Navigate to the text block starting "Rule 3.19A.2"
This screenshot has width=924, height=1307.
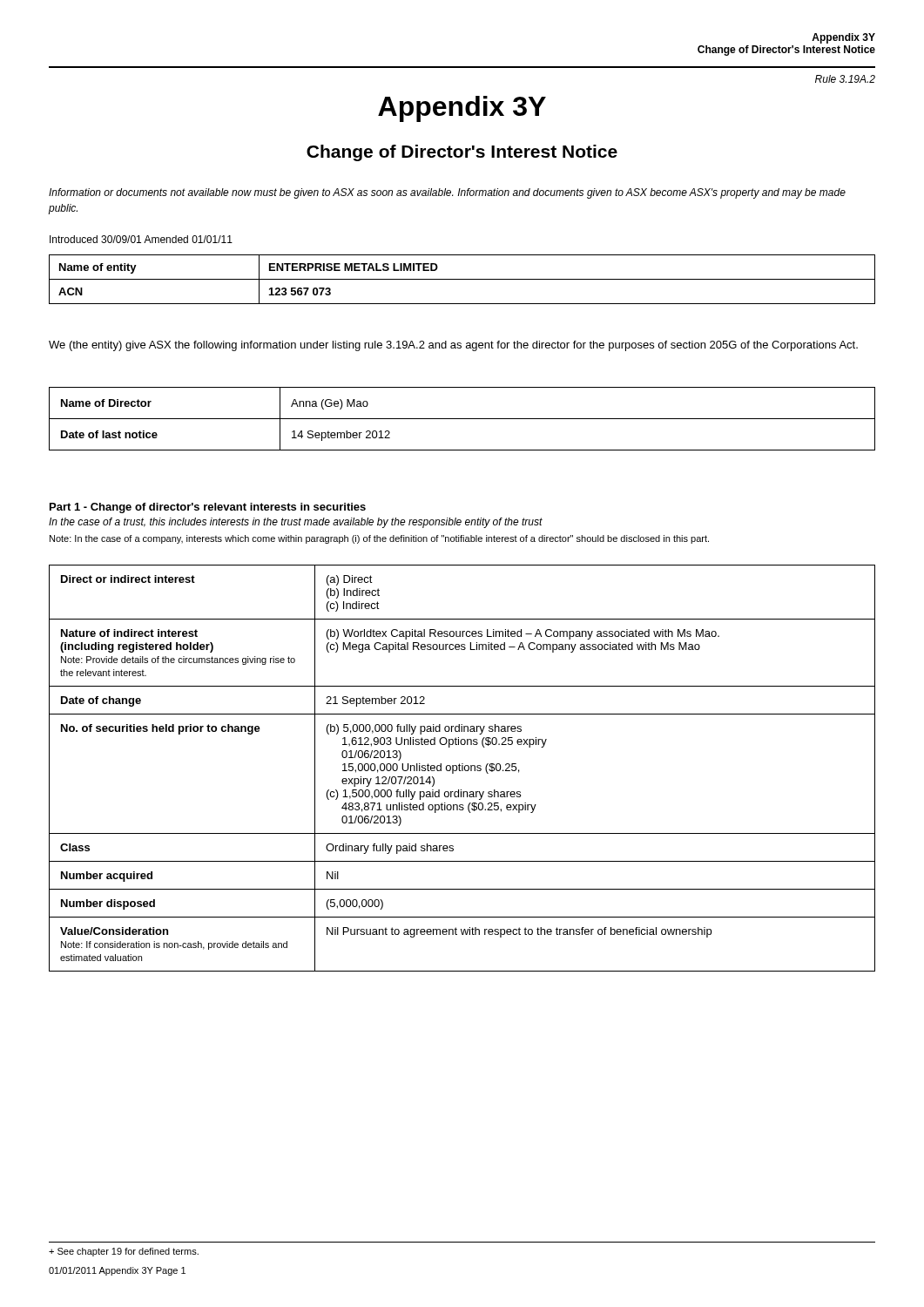(x=845, y=79)
